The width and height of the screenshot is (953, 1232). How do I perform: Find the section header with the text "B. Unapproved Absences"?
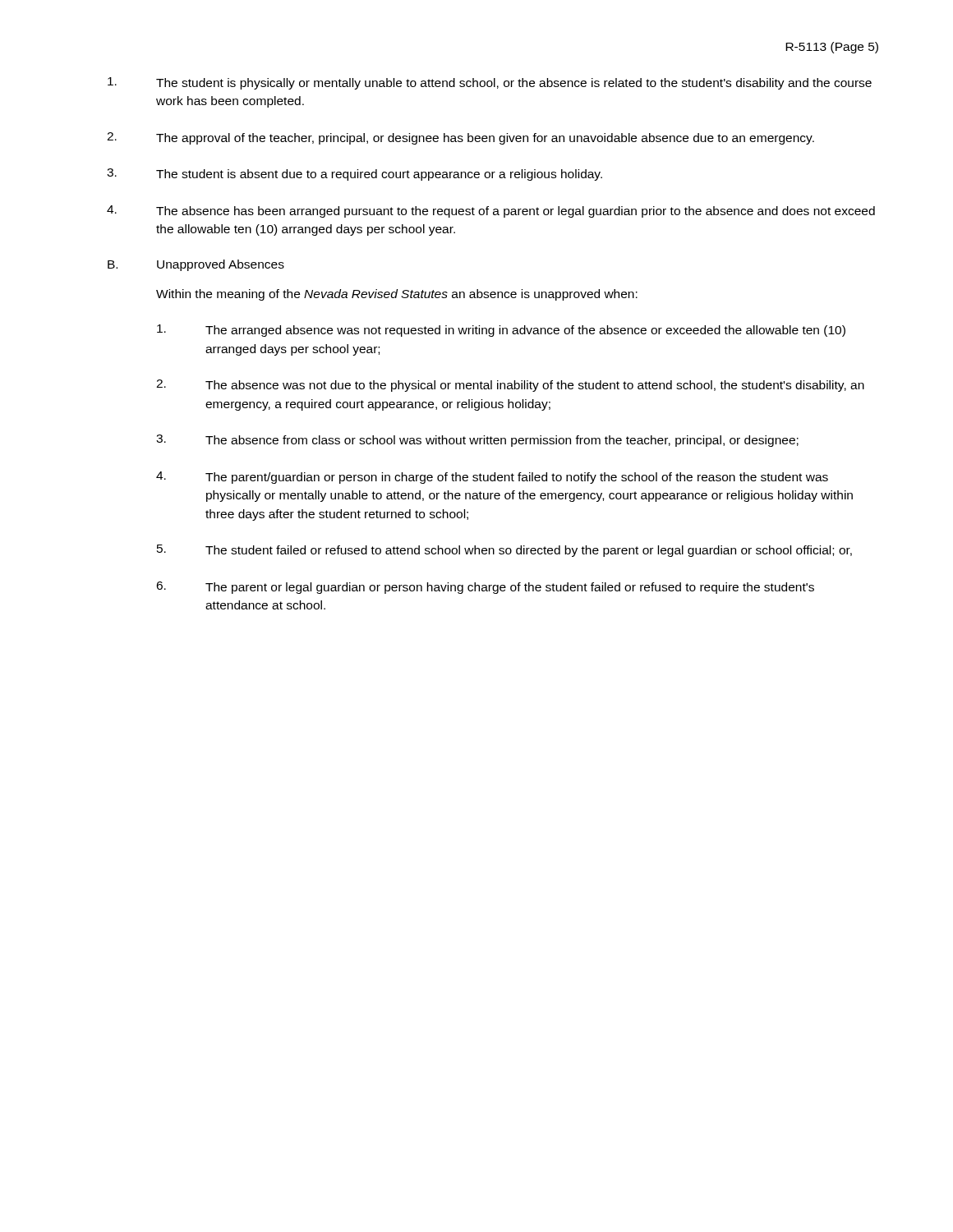196,264
